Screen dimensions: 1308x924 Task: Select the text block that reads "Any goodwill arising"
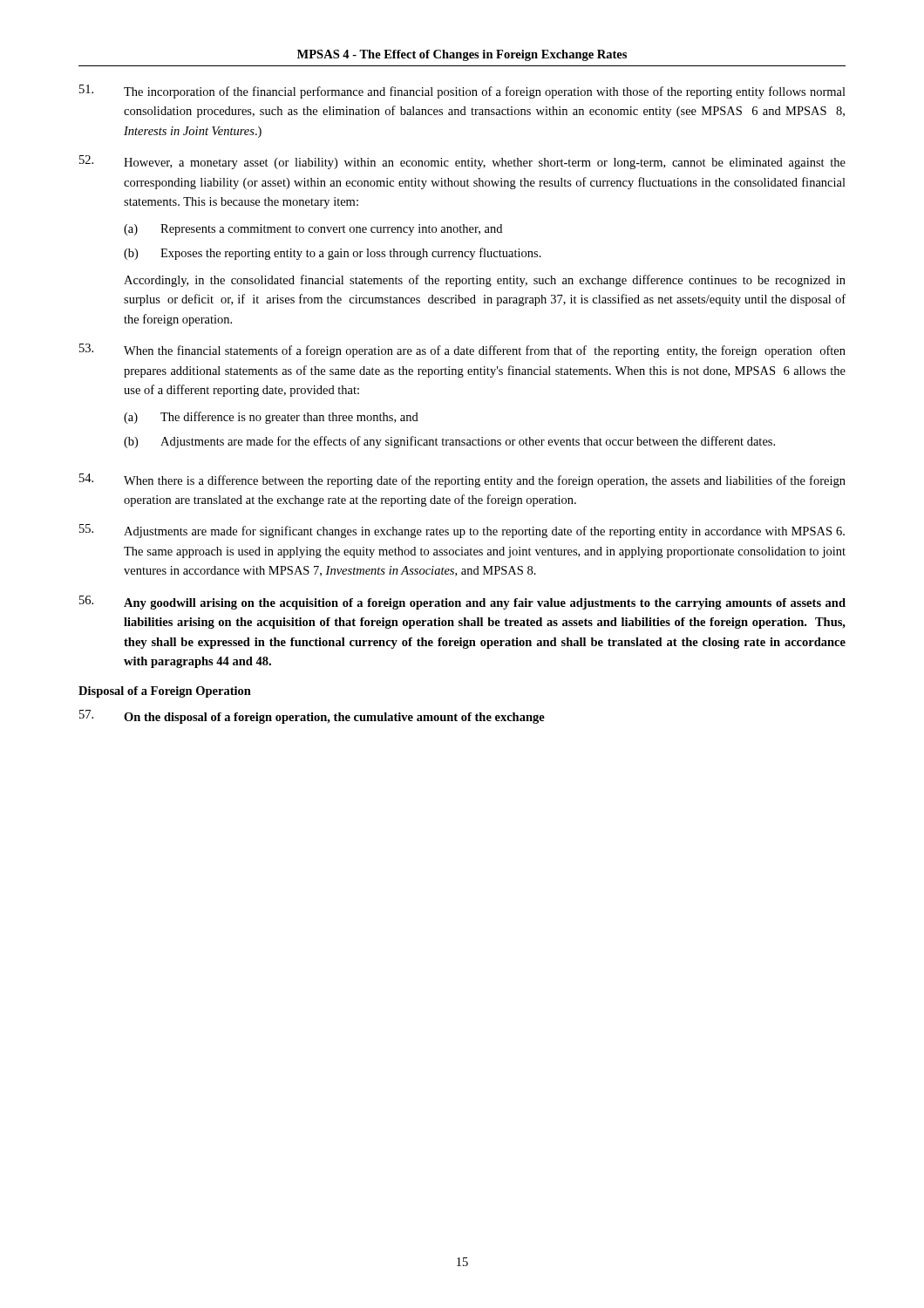(462, 632)
